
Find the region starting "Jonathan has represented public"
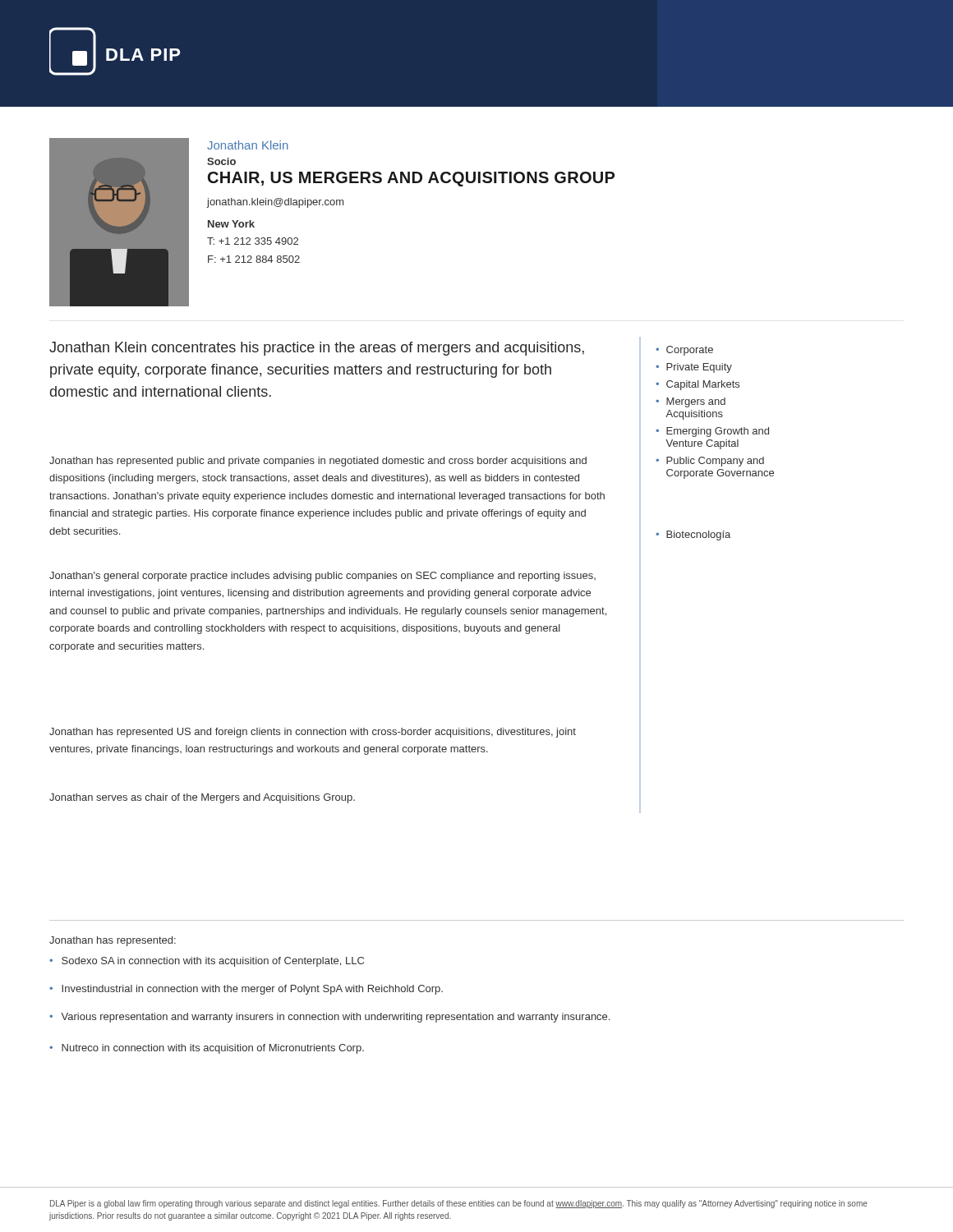(x=327, y=496)
